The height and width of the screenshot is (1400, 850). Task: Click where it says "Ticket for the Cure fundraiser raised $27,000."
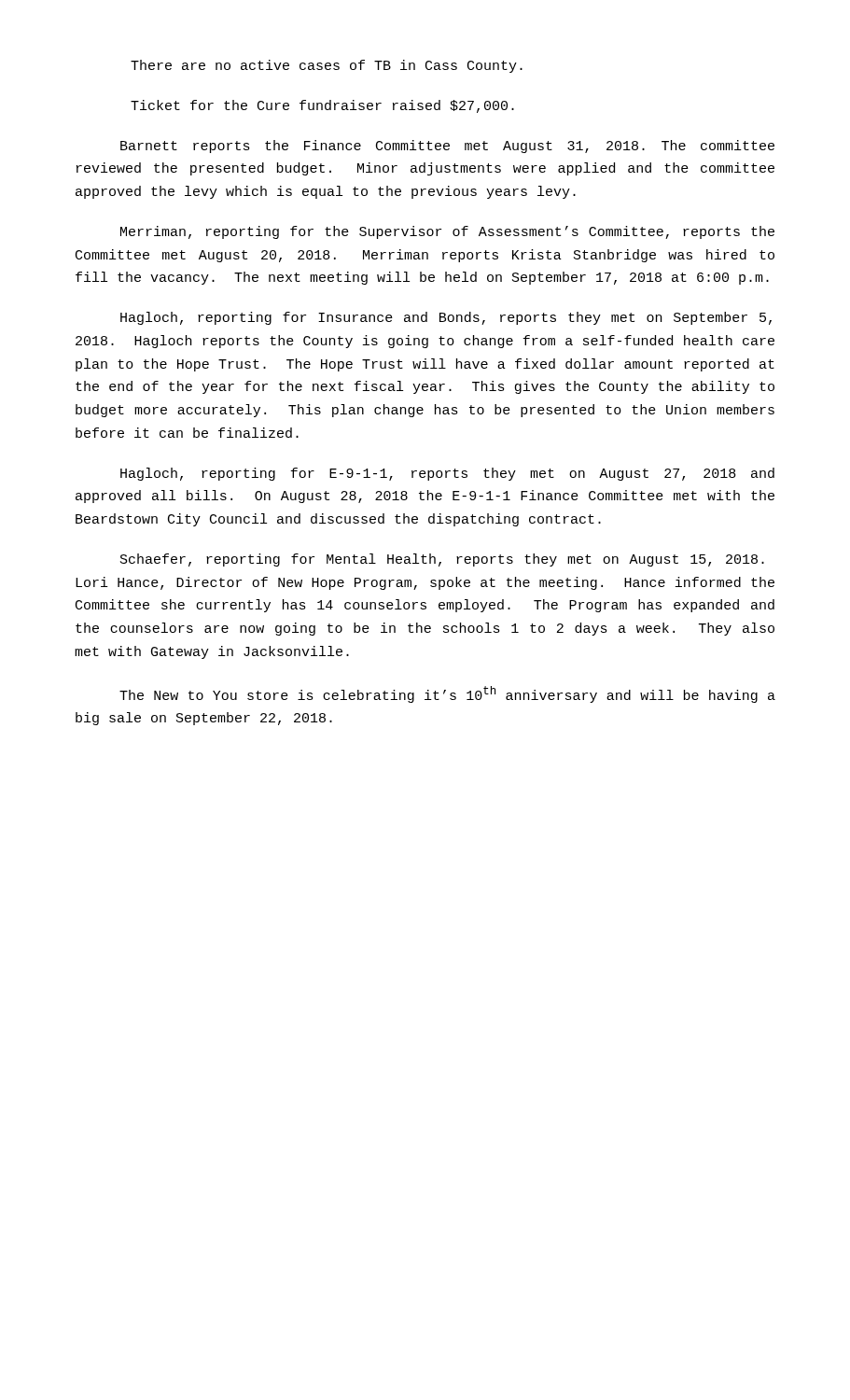pos(324,107)
